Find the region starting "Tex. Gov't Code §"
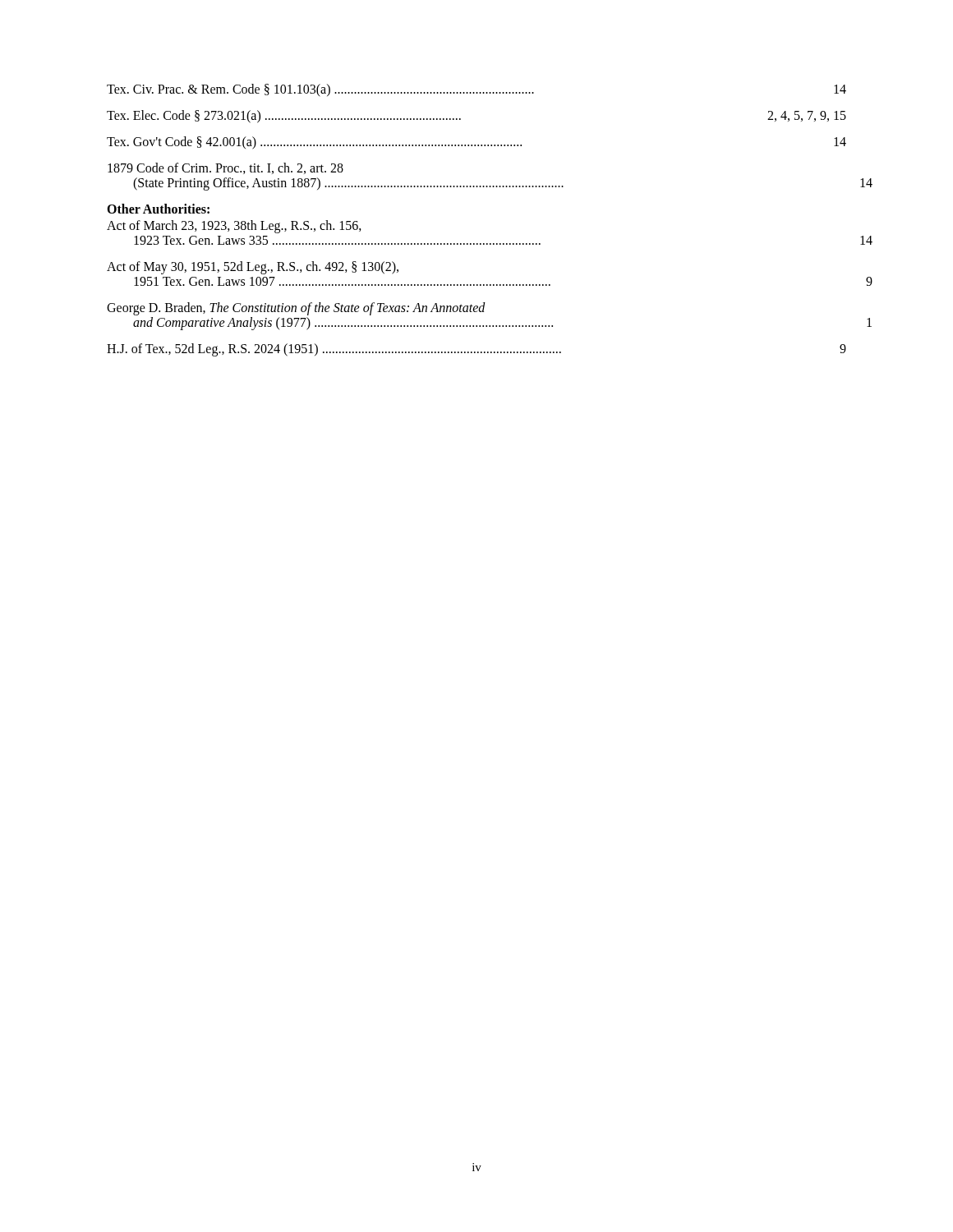This screenshot has width=953, height=1232. (476, 142)
